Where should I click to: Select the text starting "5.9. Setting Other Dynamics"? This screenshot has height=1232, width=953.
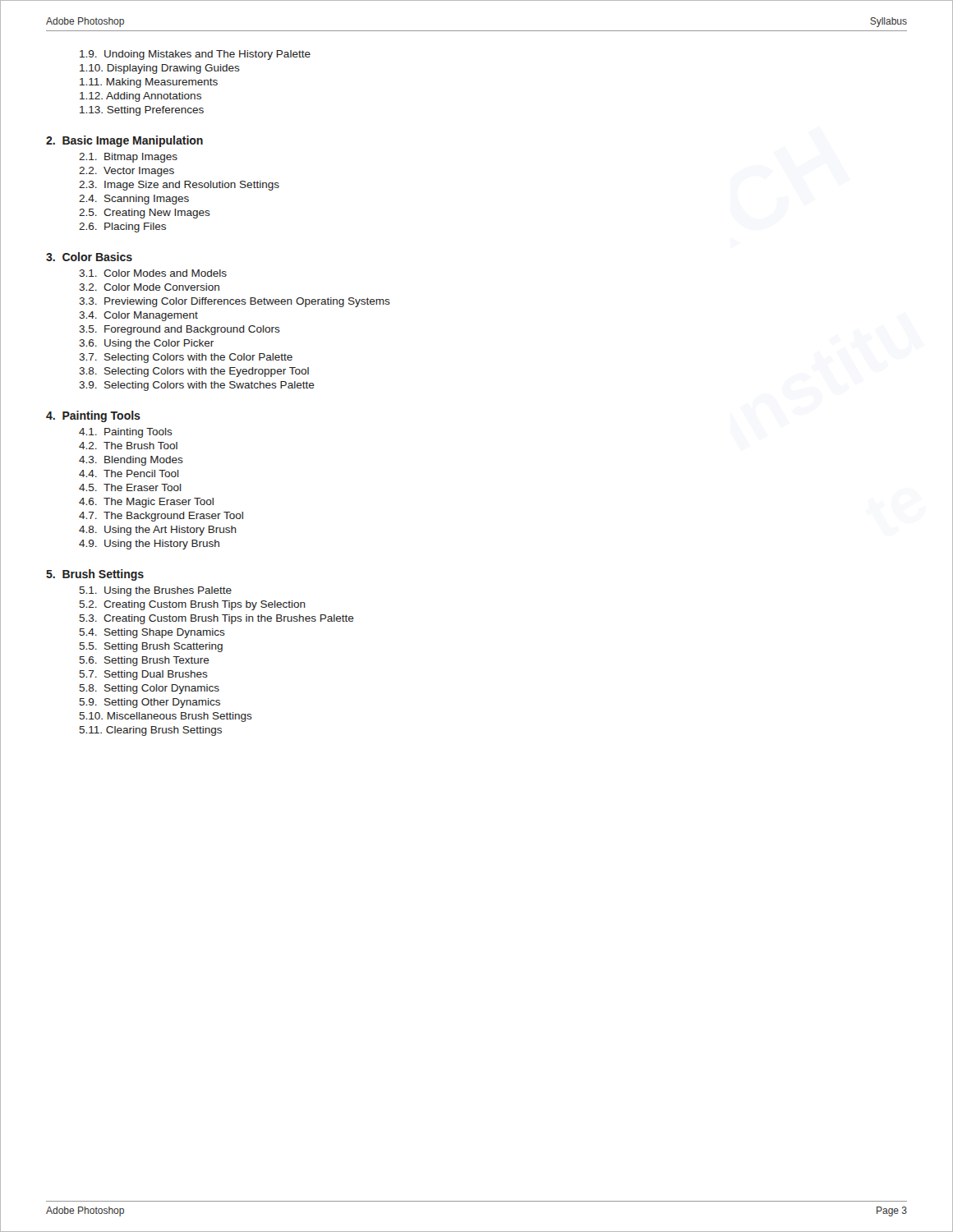[x=150, y=702]
